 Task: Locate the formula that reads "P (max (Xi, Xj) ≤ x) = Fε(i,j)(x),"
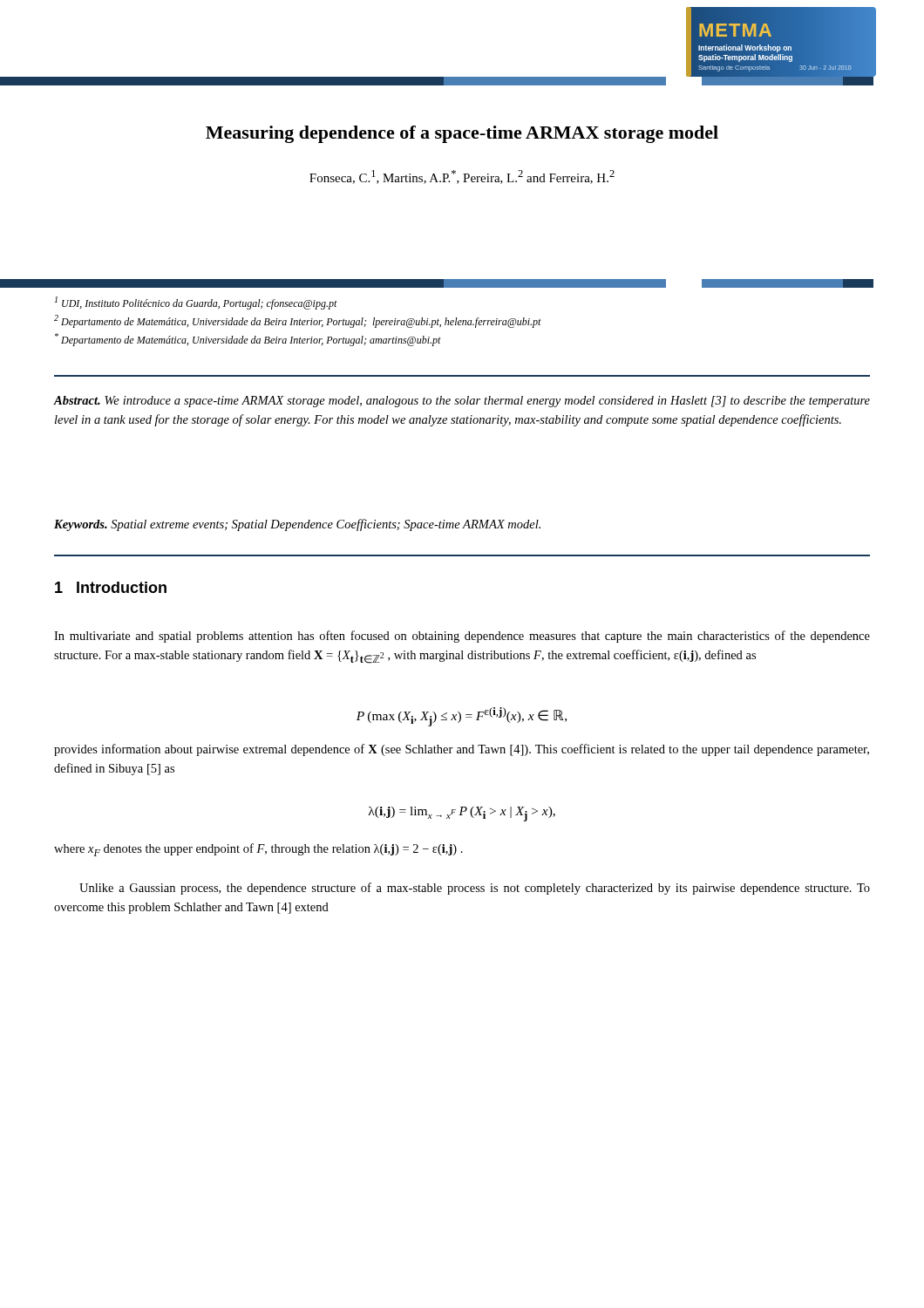click(462, 716)
